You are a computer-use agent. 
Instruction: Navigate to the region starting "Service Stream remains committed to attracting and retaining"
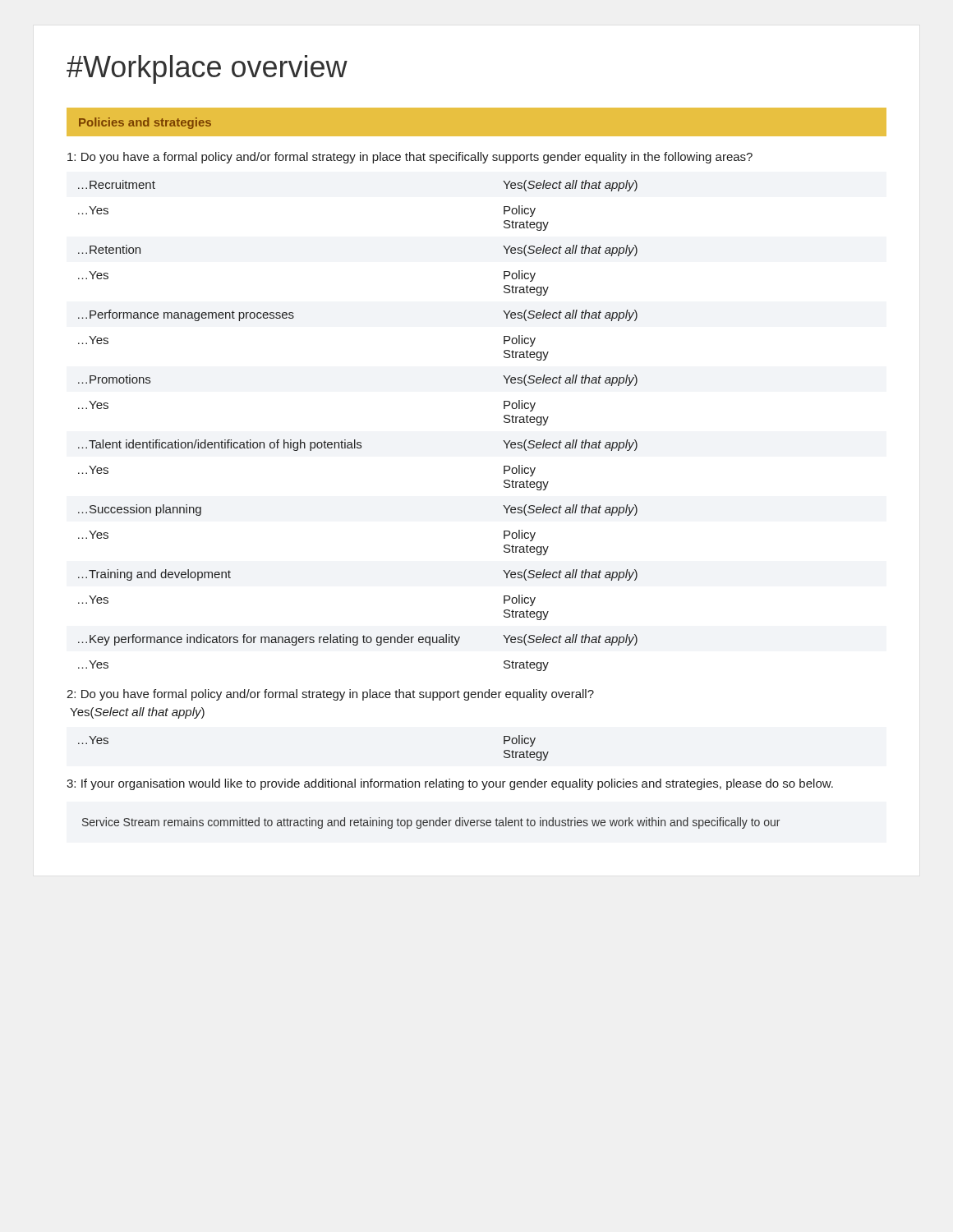431,822
